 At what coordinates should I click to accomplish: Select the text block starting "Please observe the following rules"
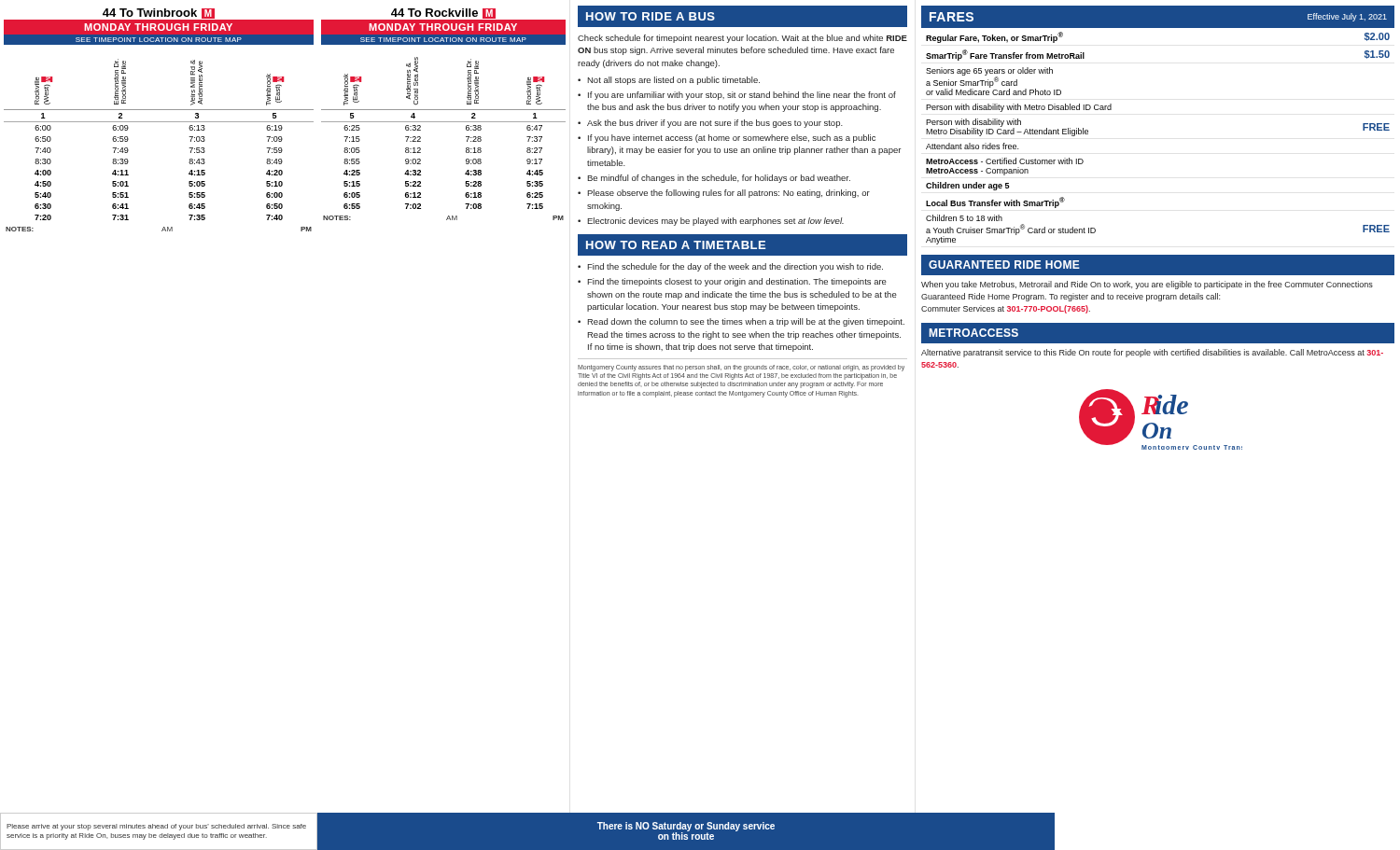[x=728, y=199]
